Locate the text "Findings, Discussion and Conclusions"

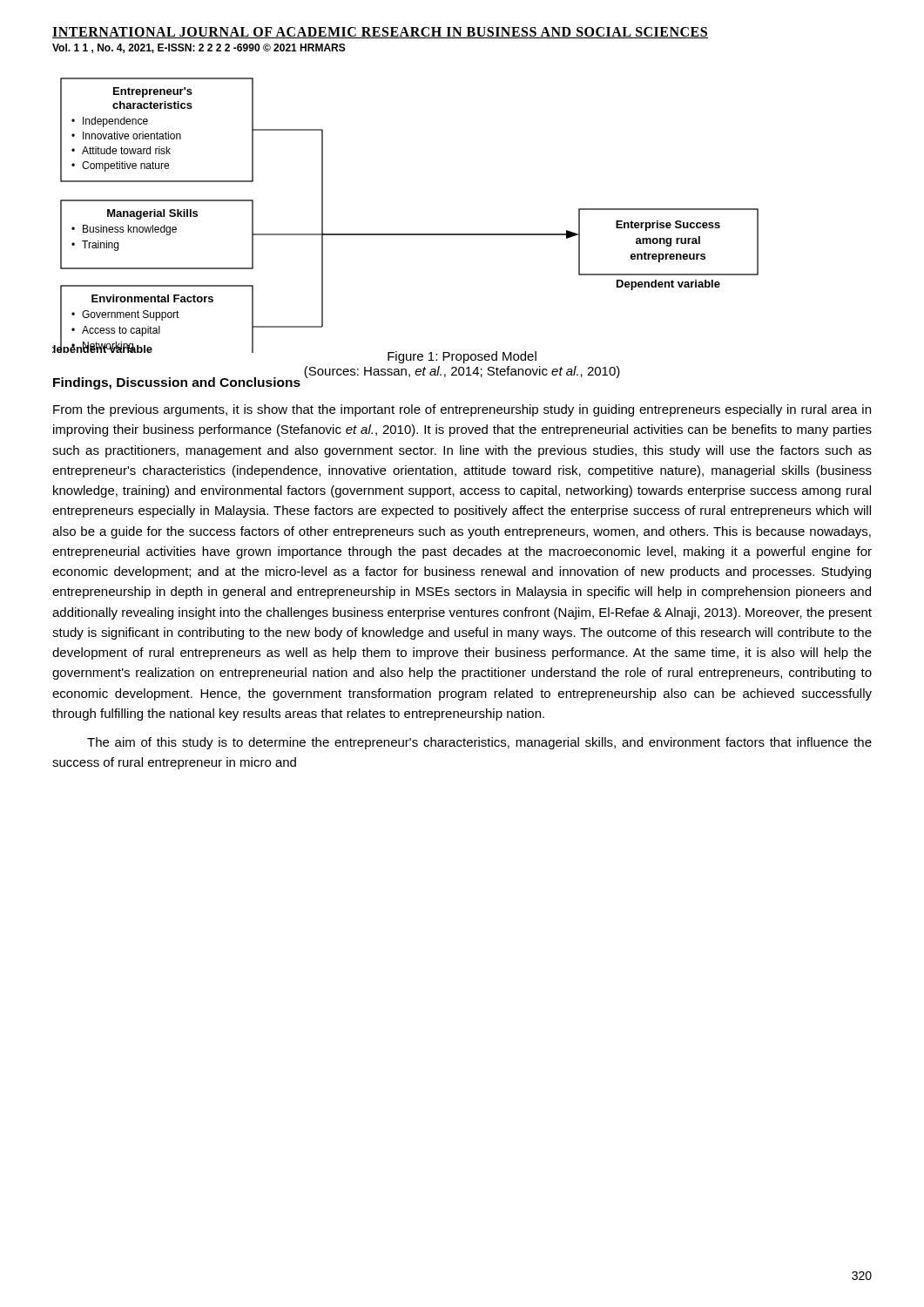[x=176, y=382]
